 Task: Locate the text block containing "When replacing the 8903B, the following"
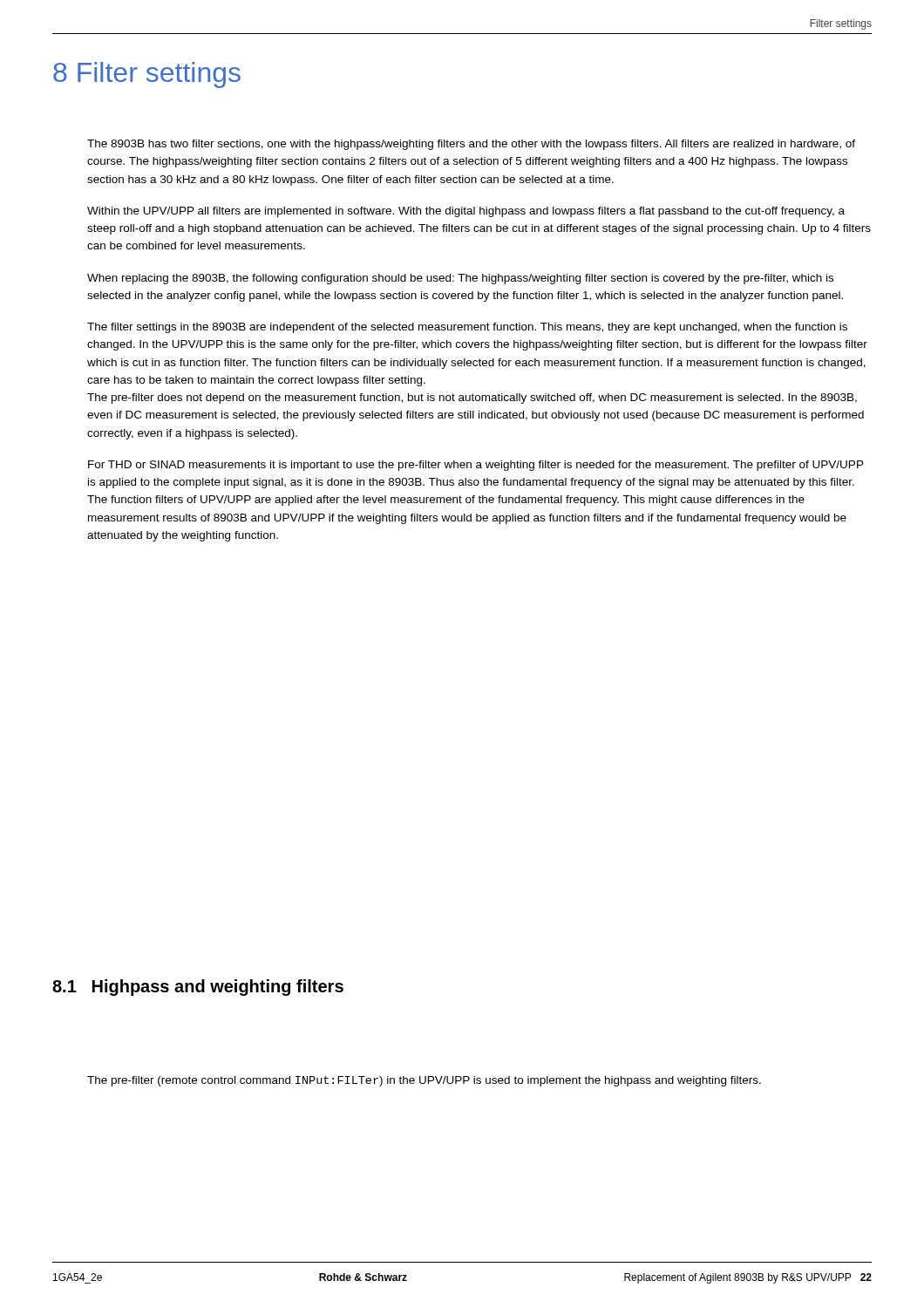coord(479,287)
